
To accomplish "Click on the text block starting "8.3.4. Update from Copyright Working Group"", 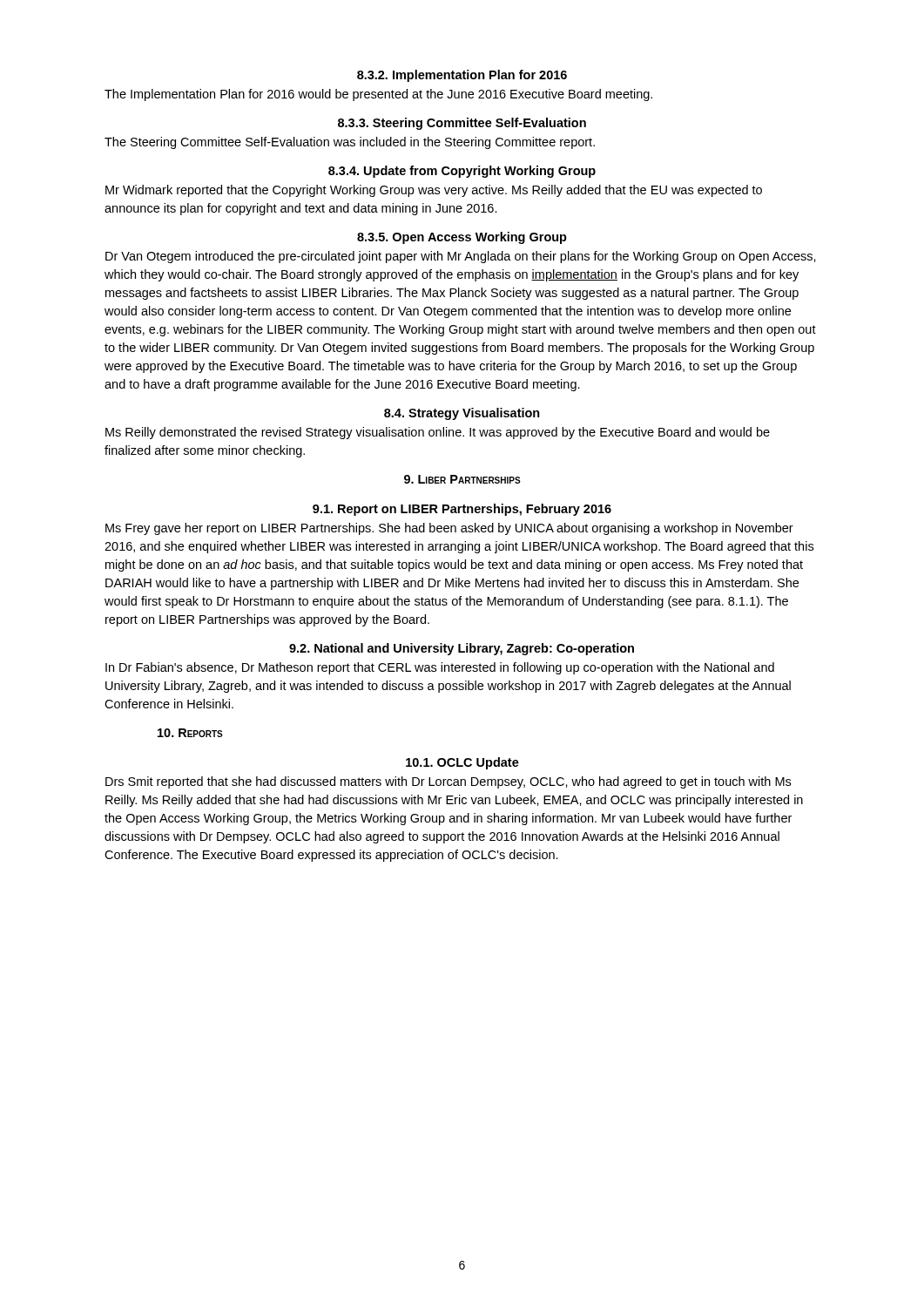I will [x=462, y=171].
